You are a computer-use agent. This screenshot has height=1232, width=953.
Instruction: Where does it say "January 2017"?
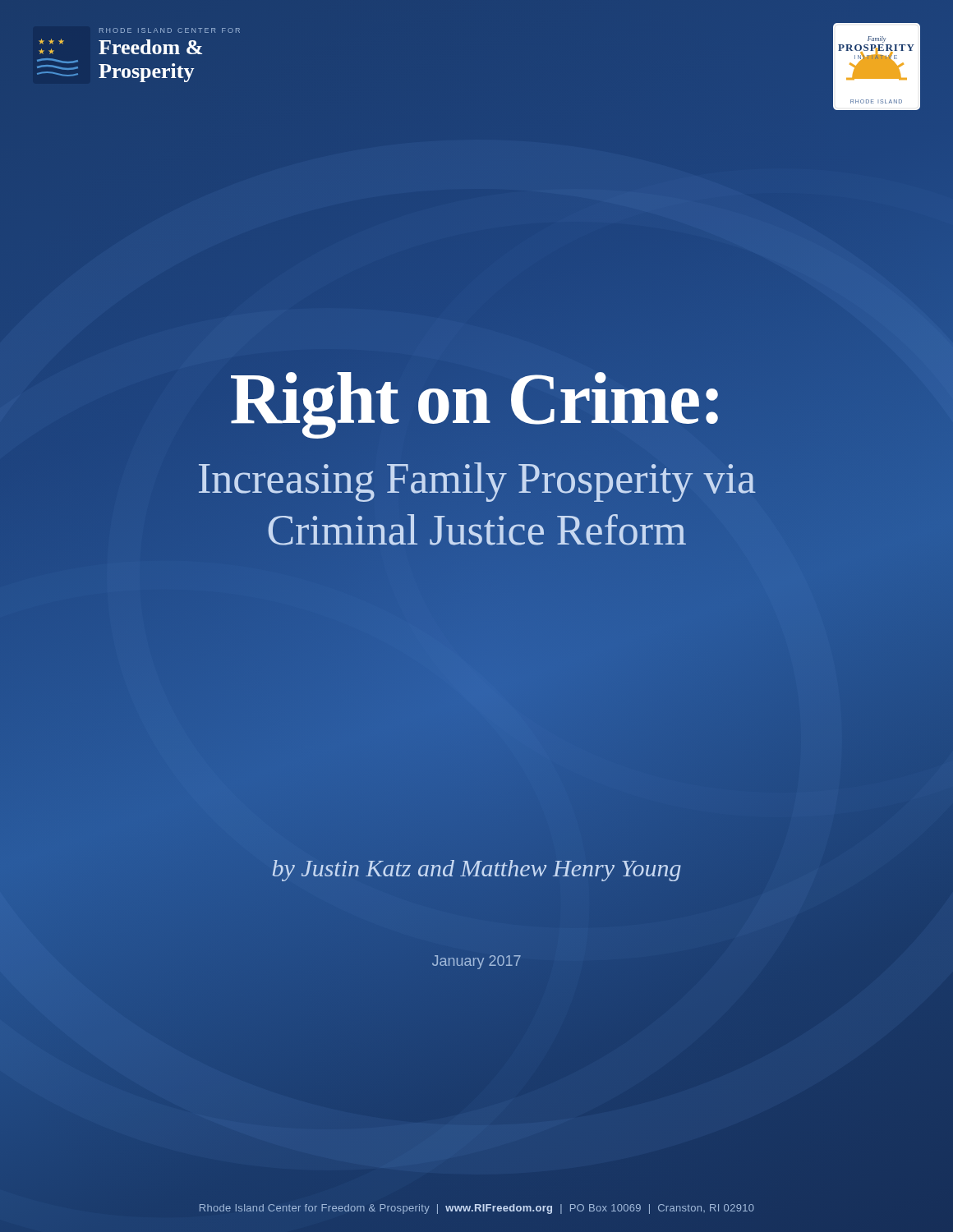click(x=476, y=961)
